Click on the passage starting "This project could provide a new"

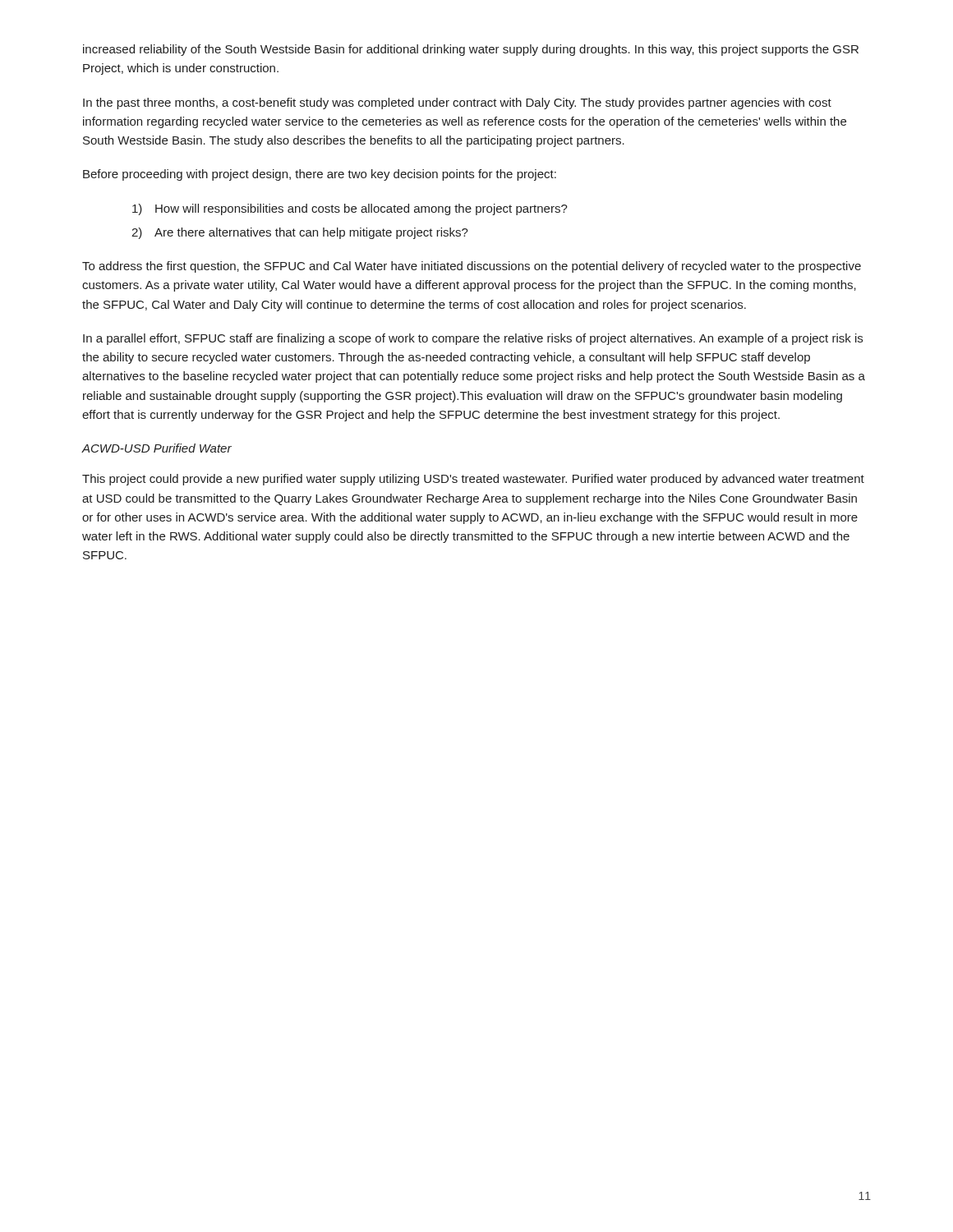pyautogui.click(x=473, y=517)
